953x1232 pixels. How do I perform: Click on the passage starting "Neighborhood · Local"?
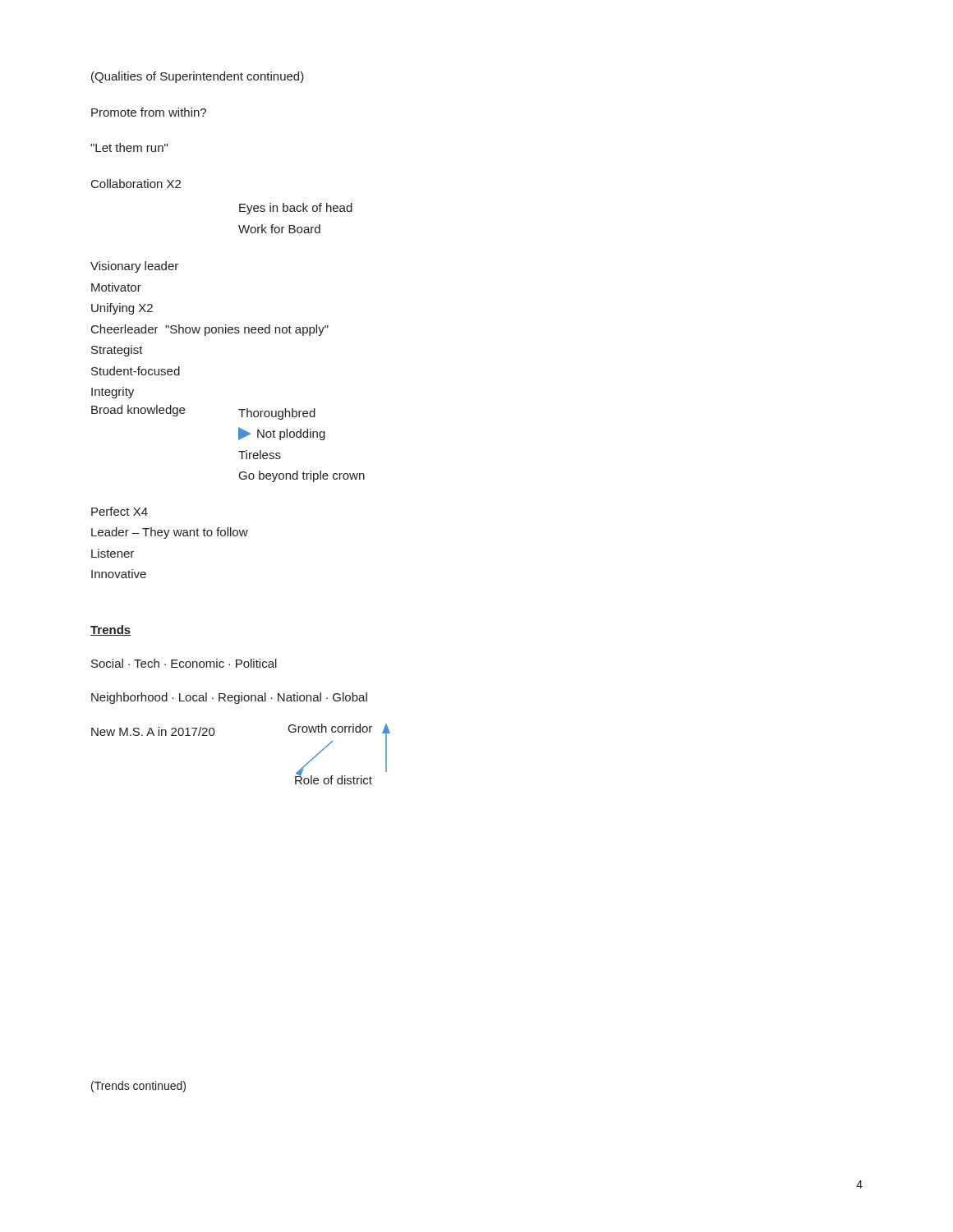point(229,698)
